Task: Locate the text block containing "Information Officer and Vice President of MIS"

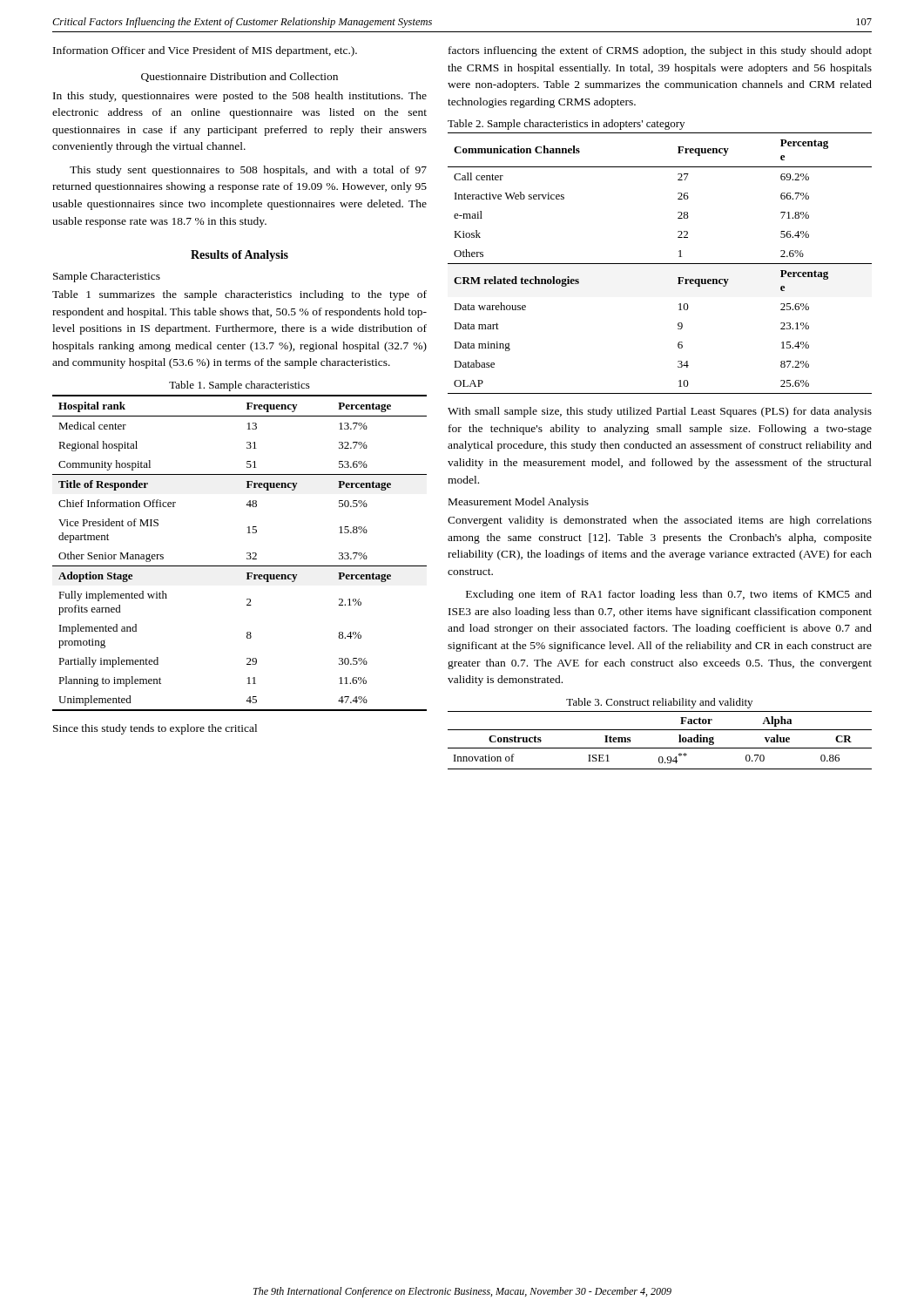Action: click(x=240, y=50)
